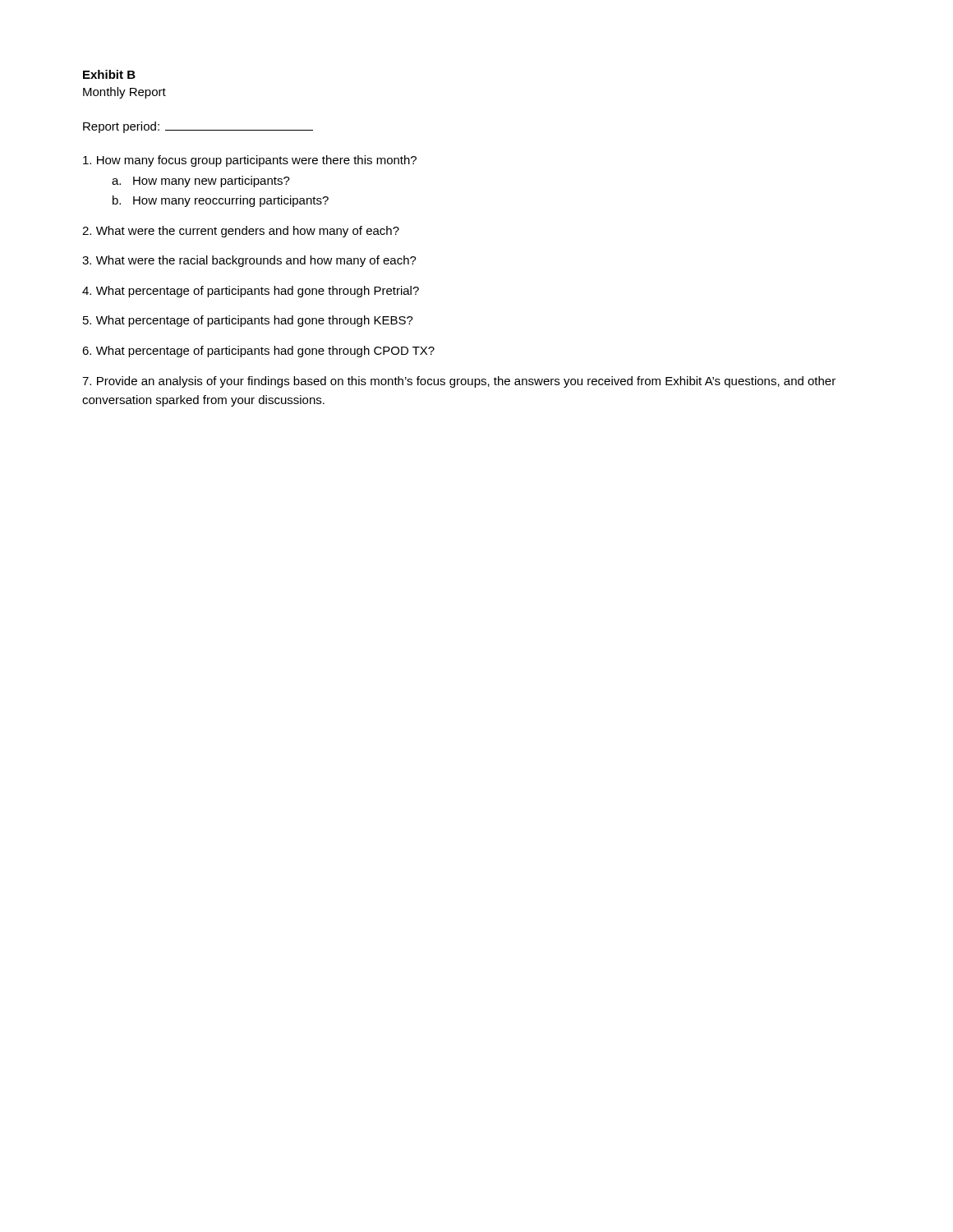The image size is (953, 1232).
Task: Select the text that reads "Report period:"
Action: click(198, 126)
